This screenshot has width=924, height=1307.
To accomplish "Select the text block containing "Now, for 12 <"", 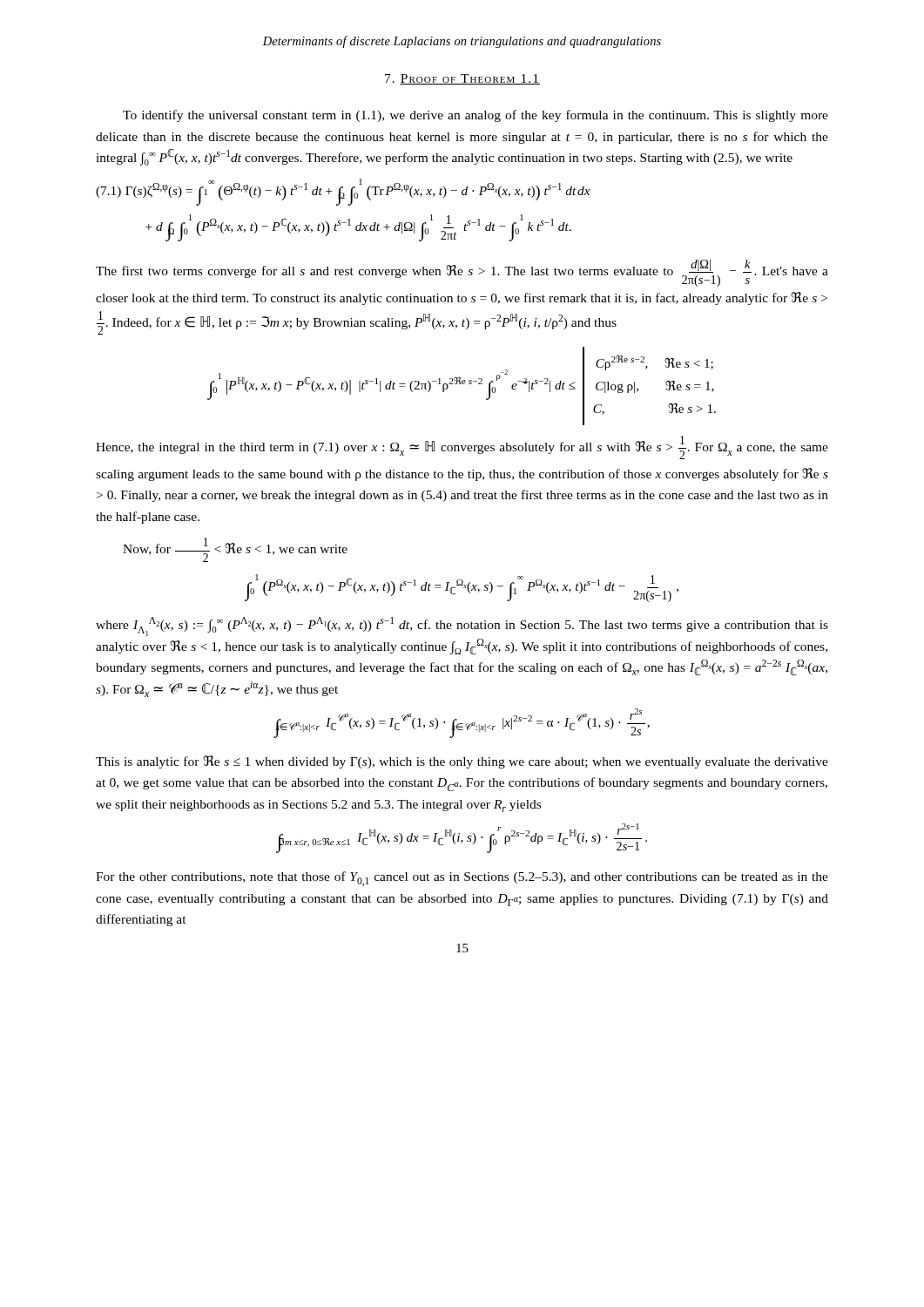I will point(235,551).
